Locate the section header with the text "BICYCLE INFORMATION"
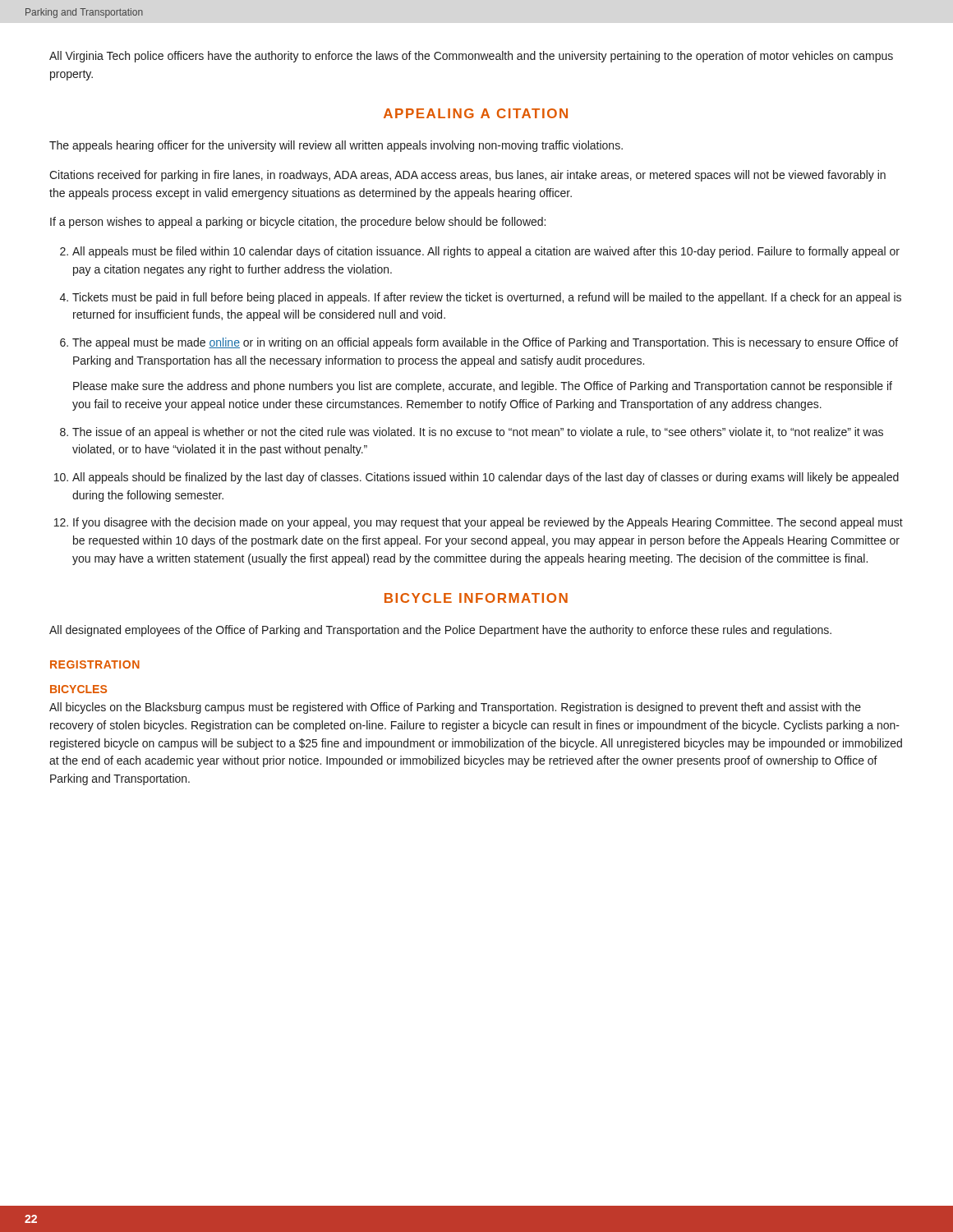This screenshot has height=1232, width=953. (476, 599)
